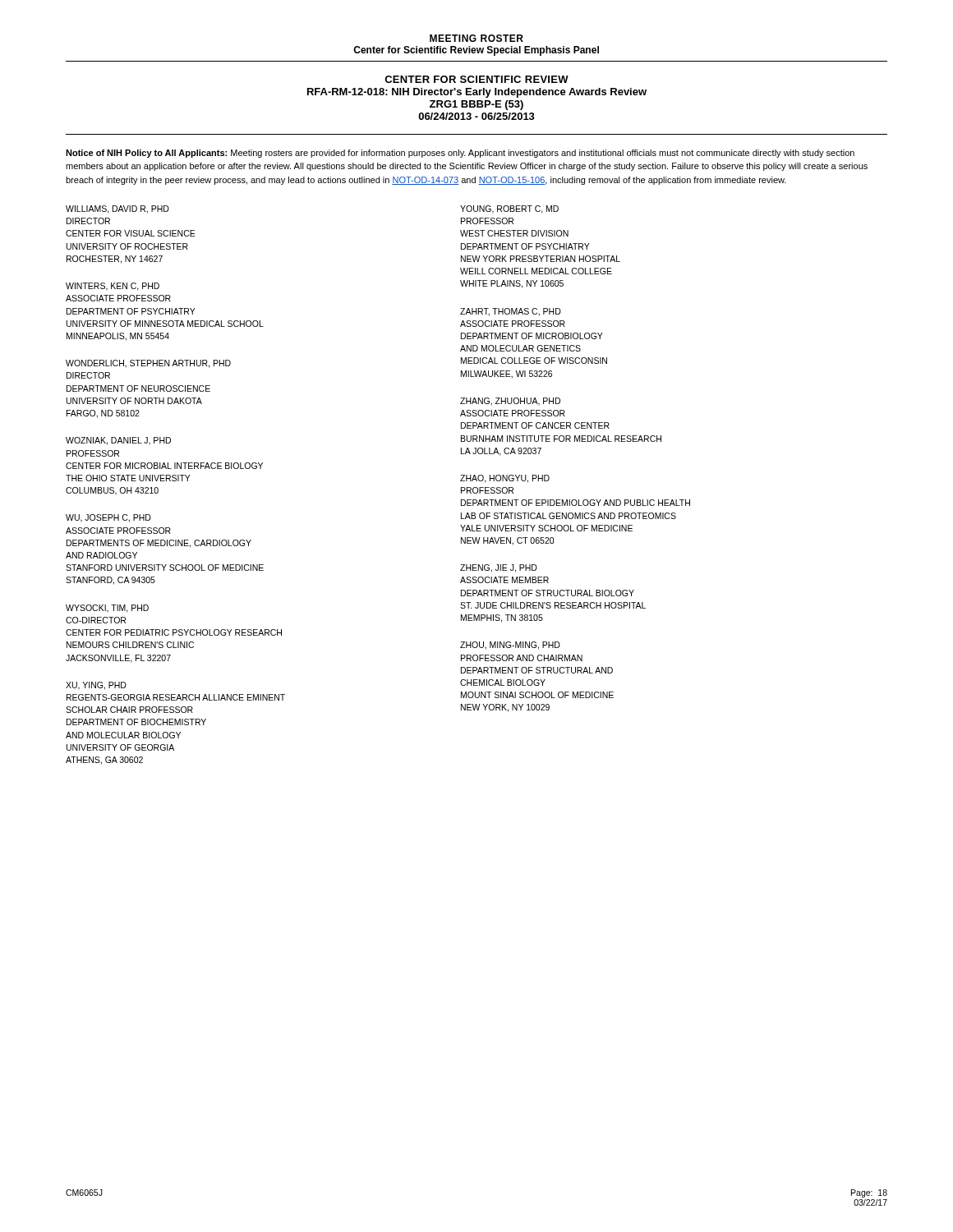
Task: Locate the block of text that opens with "WILLIAMS, DAVID R,"
Action: 131,234
